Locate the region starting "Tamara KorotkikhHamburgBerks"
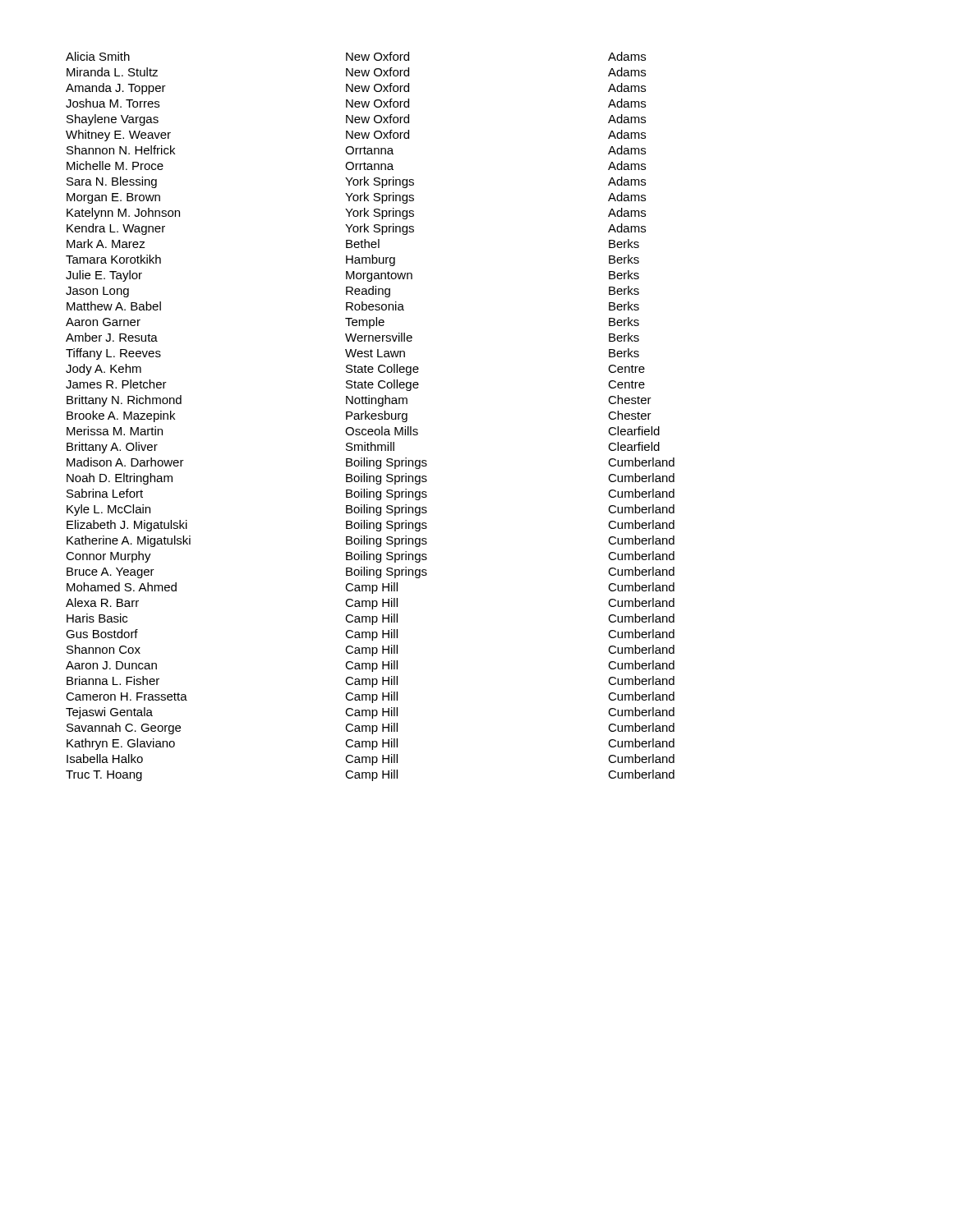This screenshot has width=953, height=1232. pyautogui.click(x=352, y=260)
